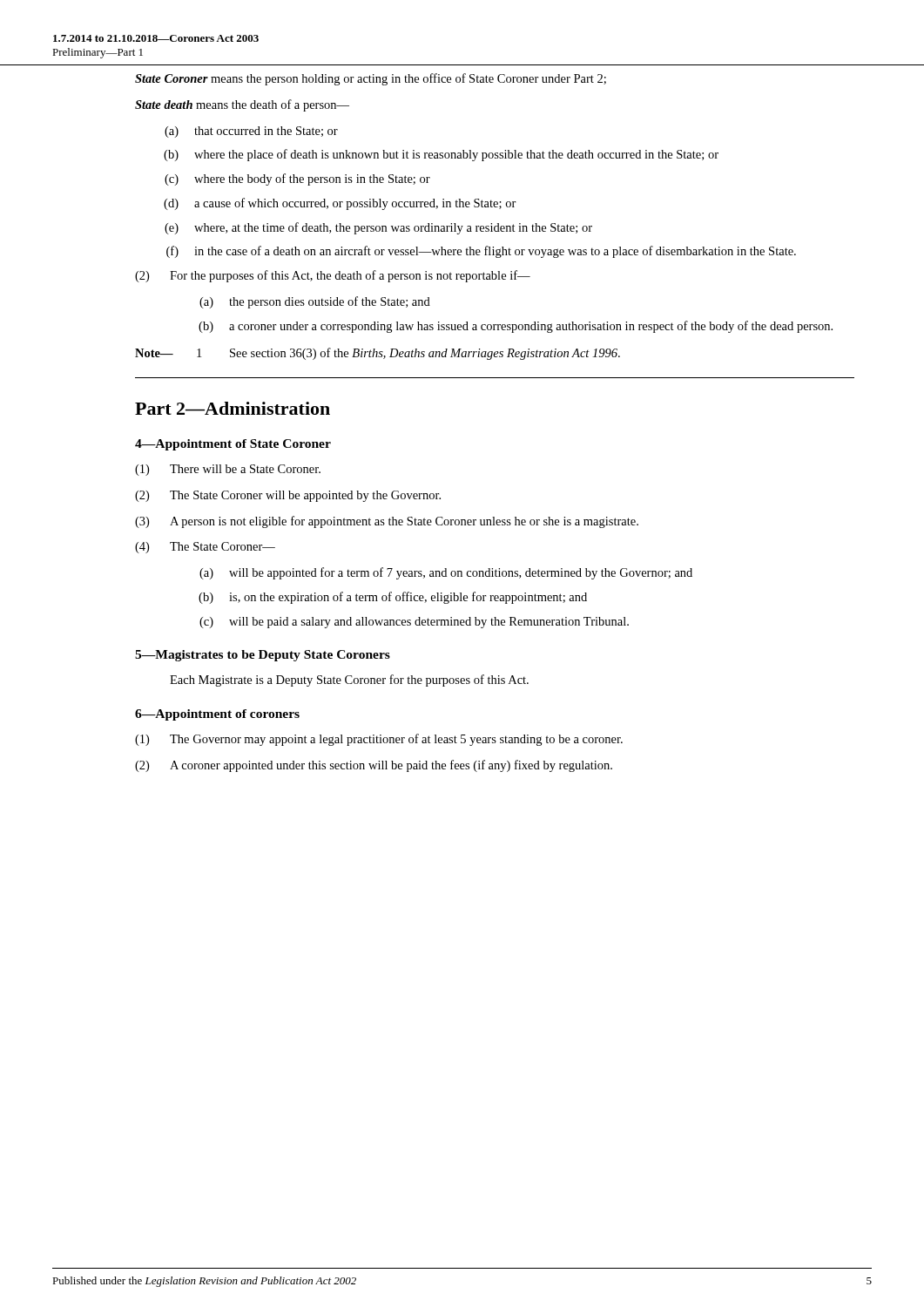924x1307 pixels.
Task: Select the text block that reads "(2) The State"
Action: 288,496
